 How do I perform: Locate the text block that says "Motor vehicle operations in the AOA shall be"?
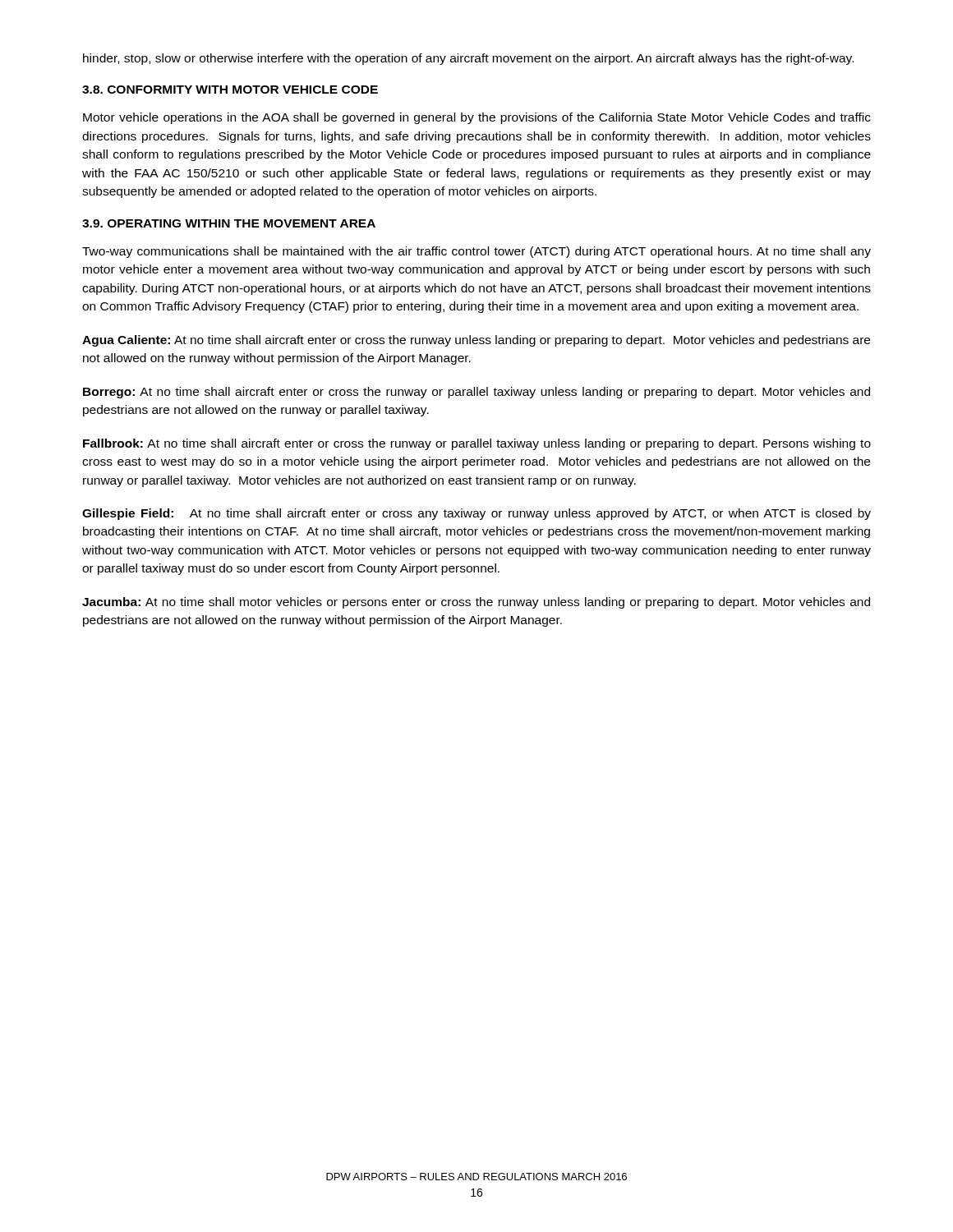click(476, 154)
